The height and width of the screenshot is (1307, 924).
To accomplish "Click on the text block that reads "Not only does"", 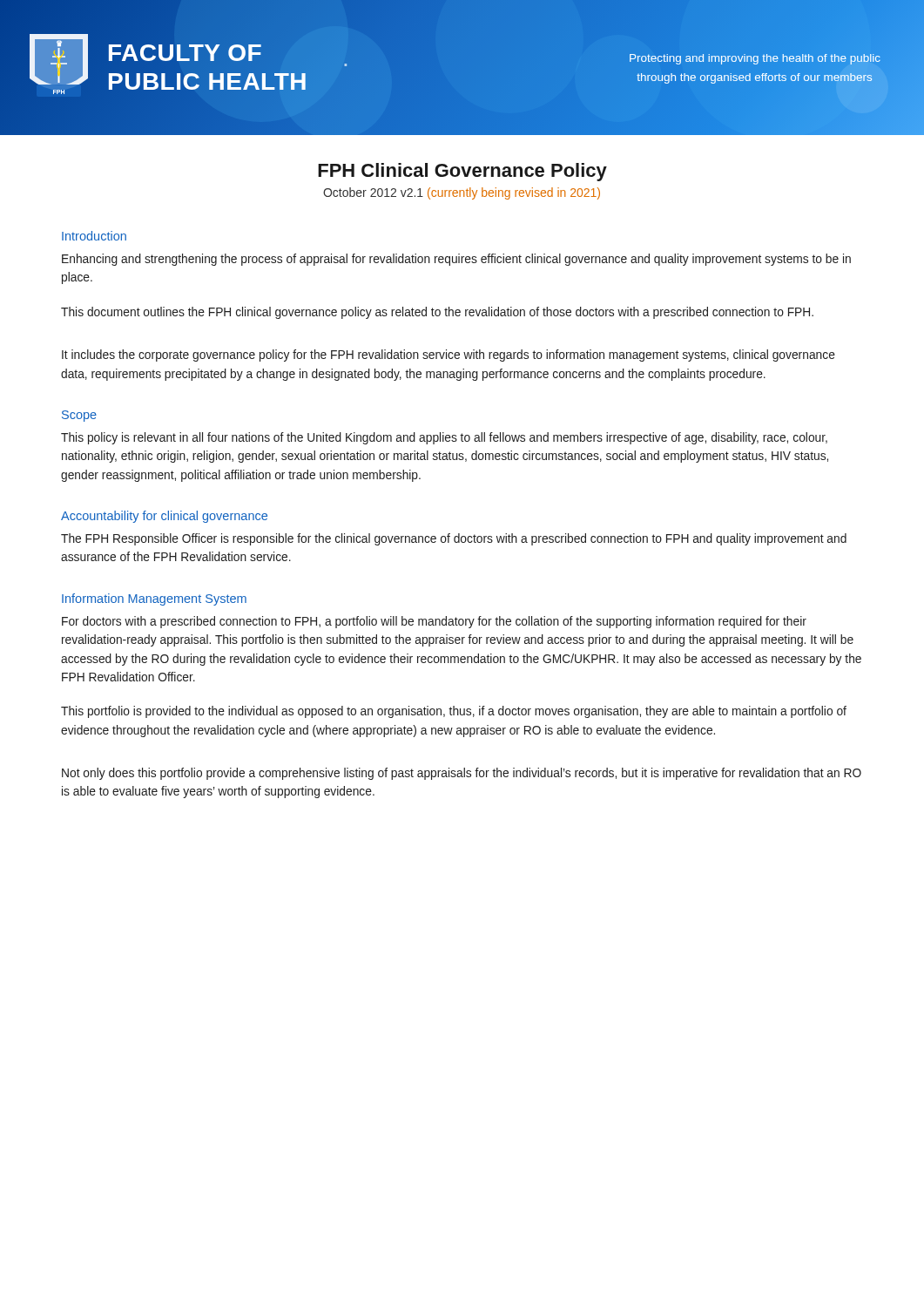I will [x=461, y=783].
